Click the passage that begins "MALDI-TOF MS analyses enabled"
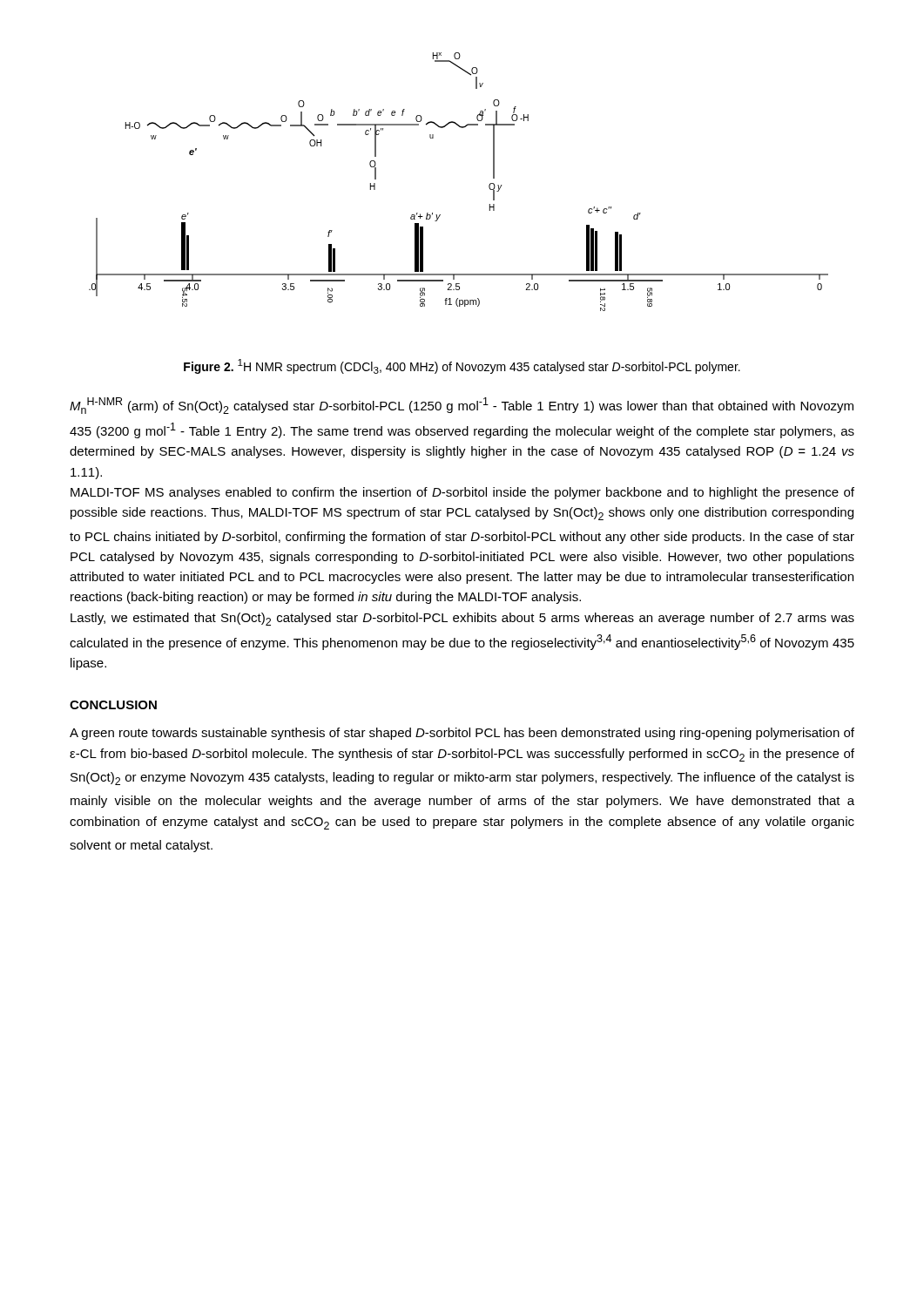This screenshot has width=924, height=1307. [x=462, y=544]
